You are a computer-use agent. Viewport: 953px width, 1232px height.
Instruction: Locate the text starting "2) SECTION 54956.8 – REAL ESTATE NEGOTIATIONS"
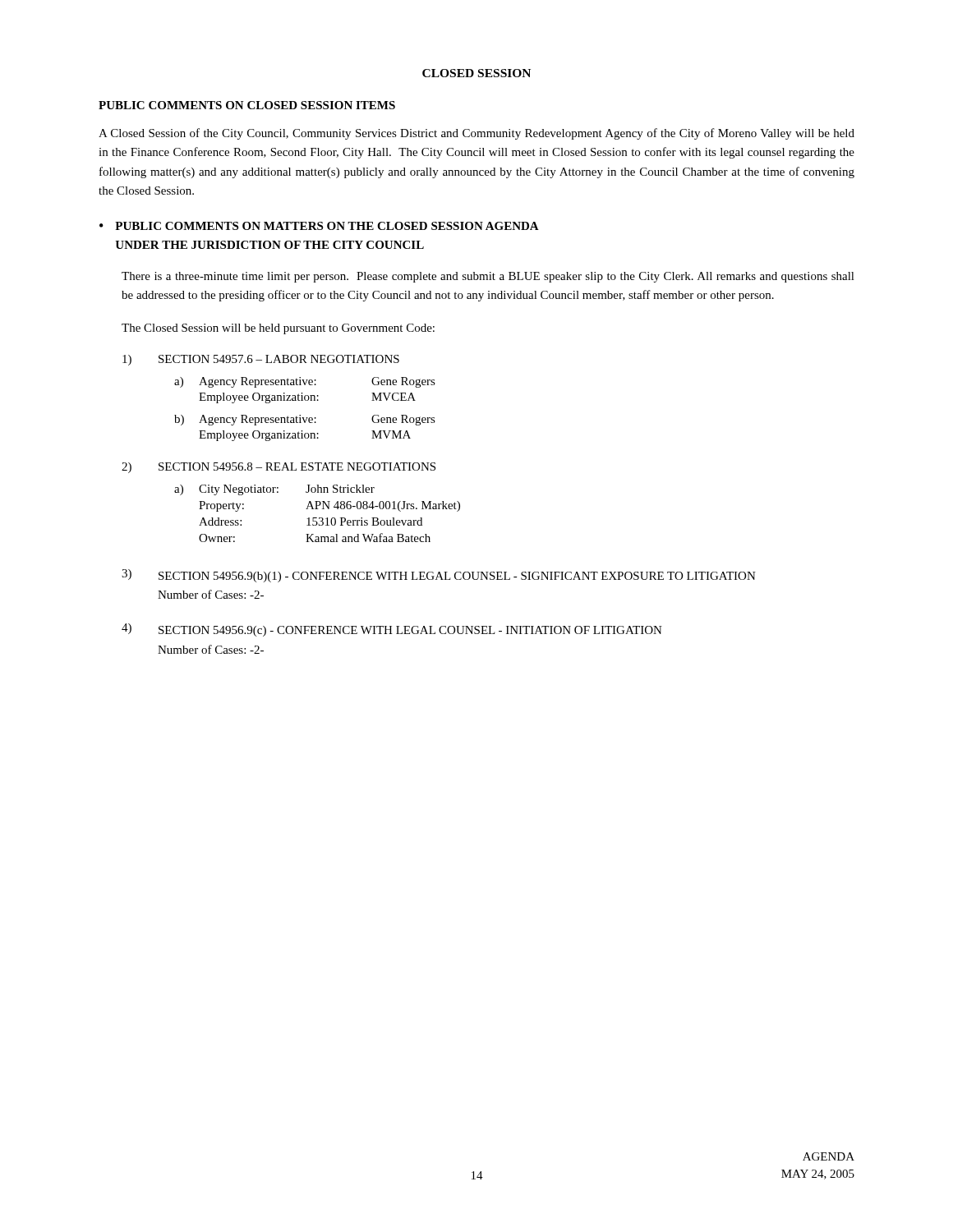(279, 468)
